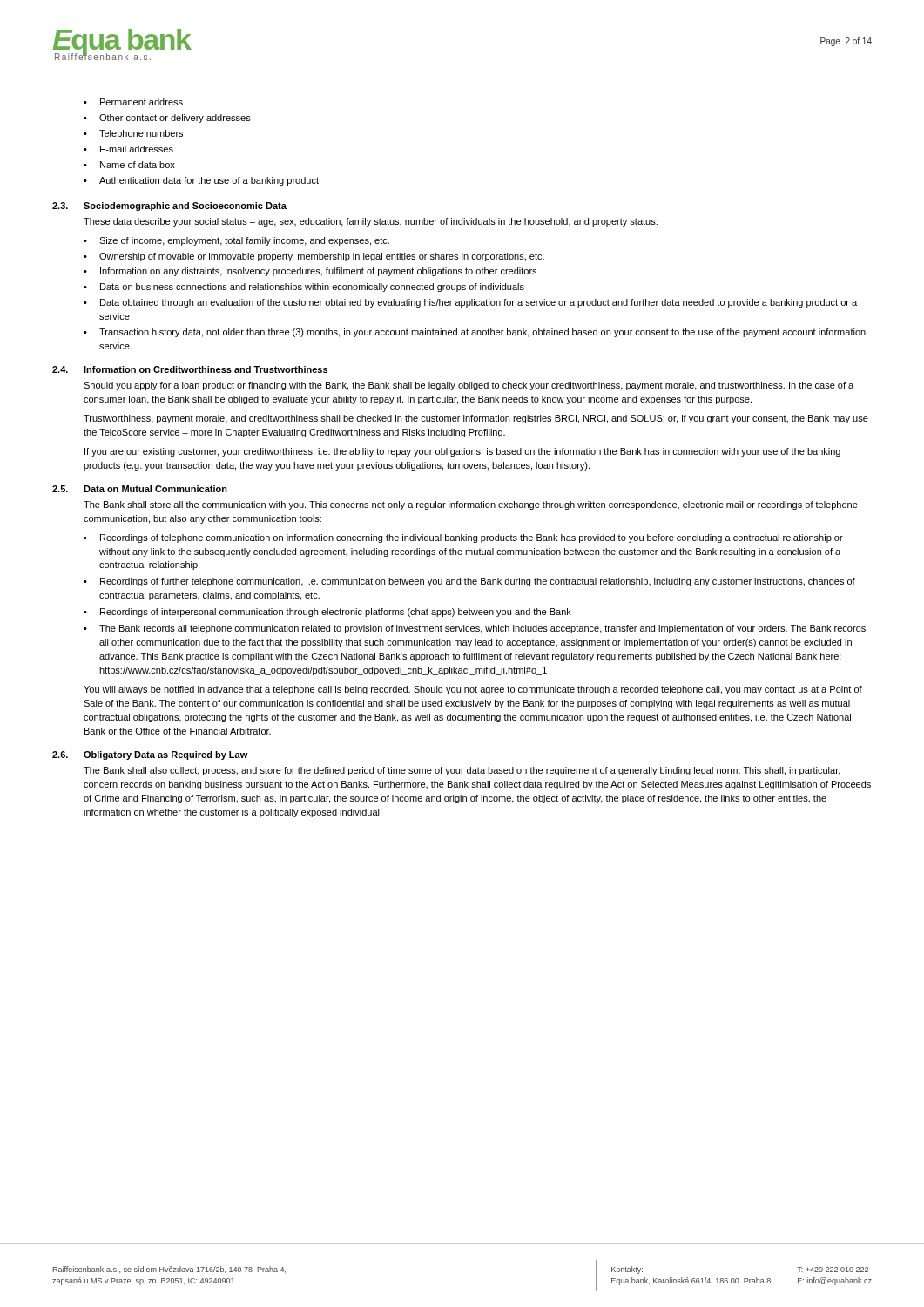Navigate to the element starting "Should you apply"
924x1307 pixels.
(x=469, y=392)
